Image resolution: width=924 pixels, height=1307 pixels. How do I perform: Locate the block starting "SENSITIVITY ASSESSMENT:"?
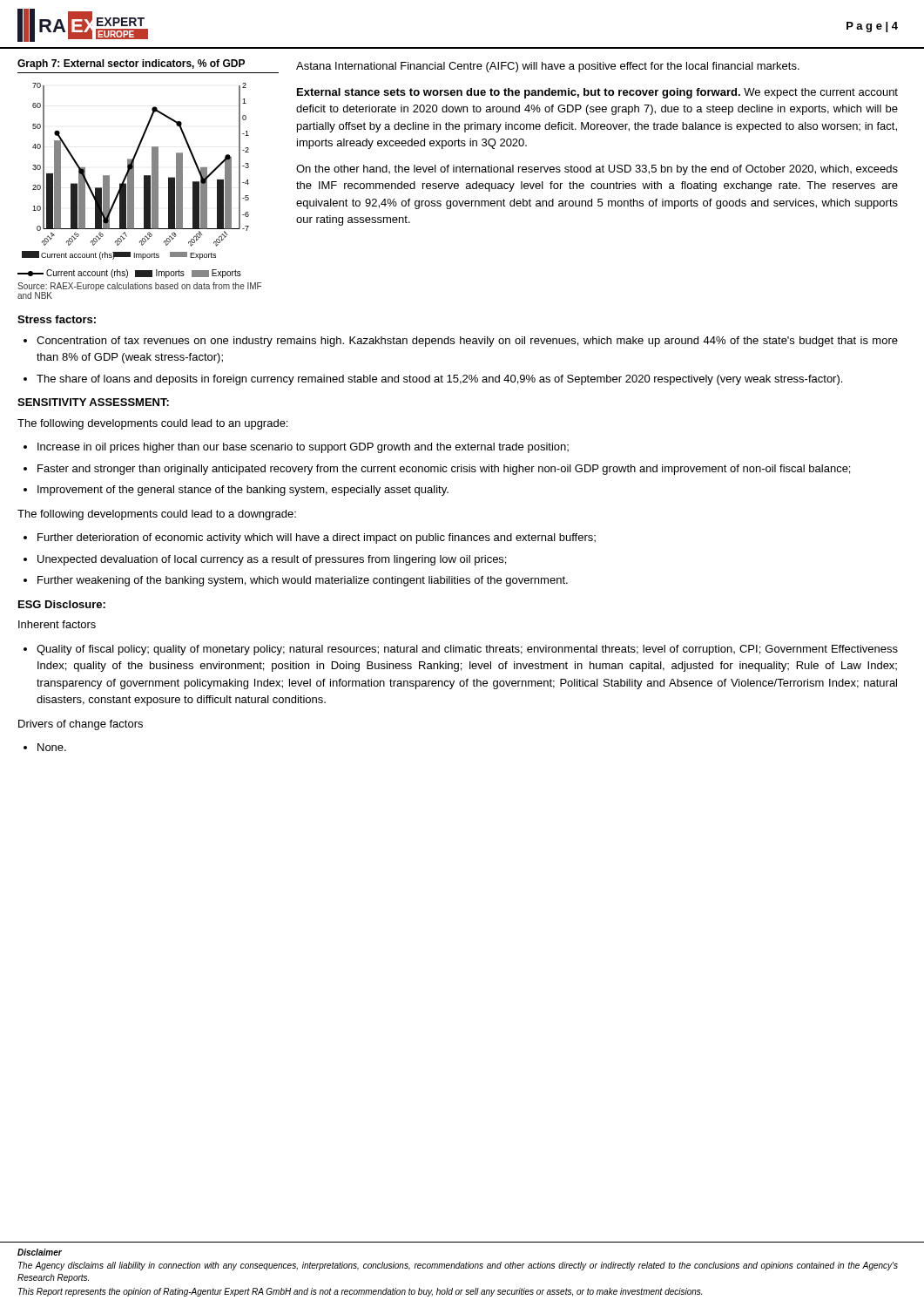coord(94,402)
